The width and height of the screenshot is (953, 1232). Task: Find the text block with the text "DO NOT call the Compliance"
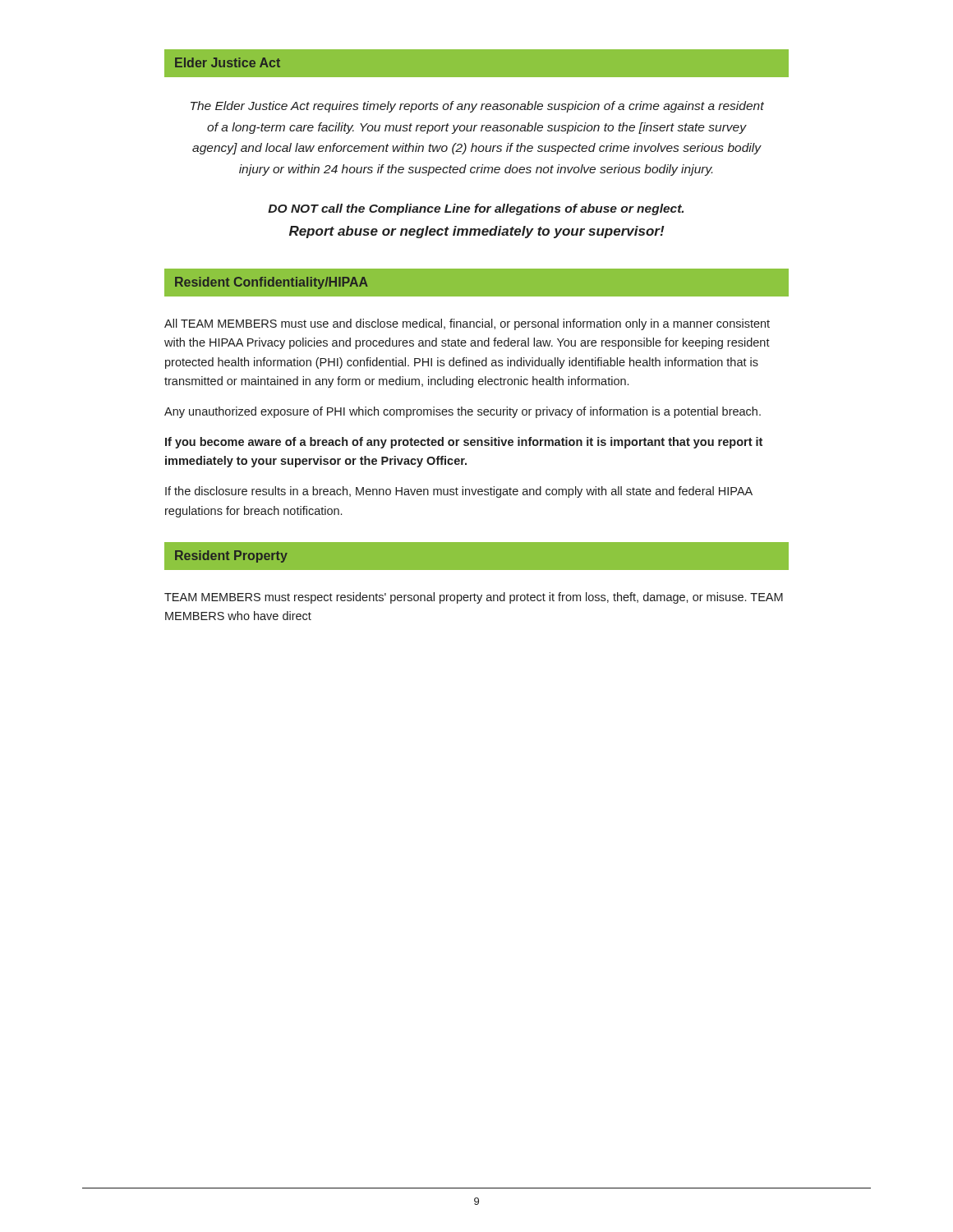pyautogui.click(x=476, y=220)
